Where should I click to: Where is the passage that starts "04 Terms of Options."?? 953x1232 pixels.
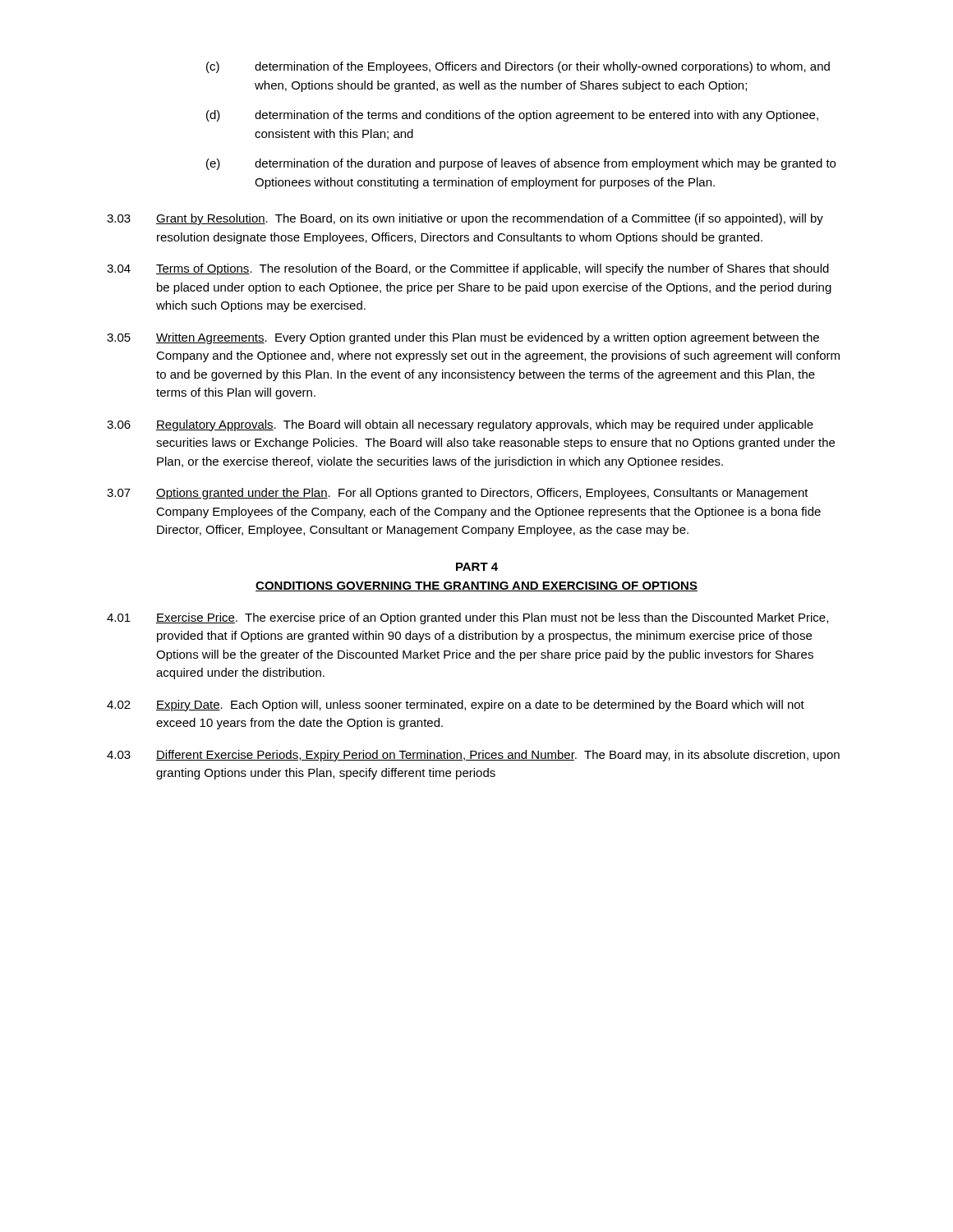(x=476, y=287)
